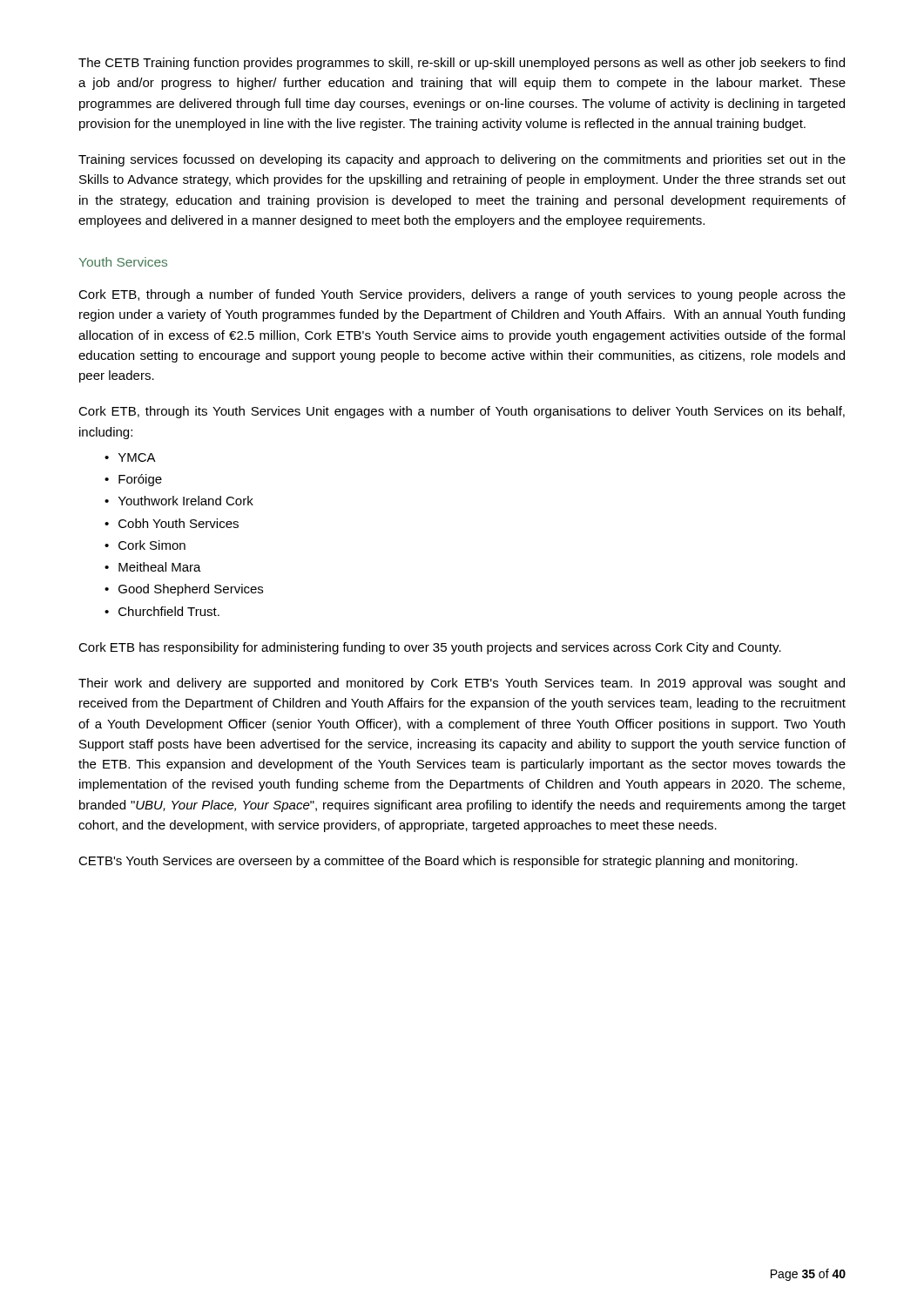This screenshot has height=1307, width=924.
Task: Point to the block beginning "The CETB Training function provides programmes"
Action: [x=462, y=93]
